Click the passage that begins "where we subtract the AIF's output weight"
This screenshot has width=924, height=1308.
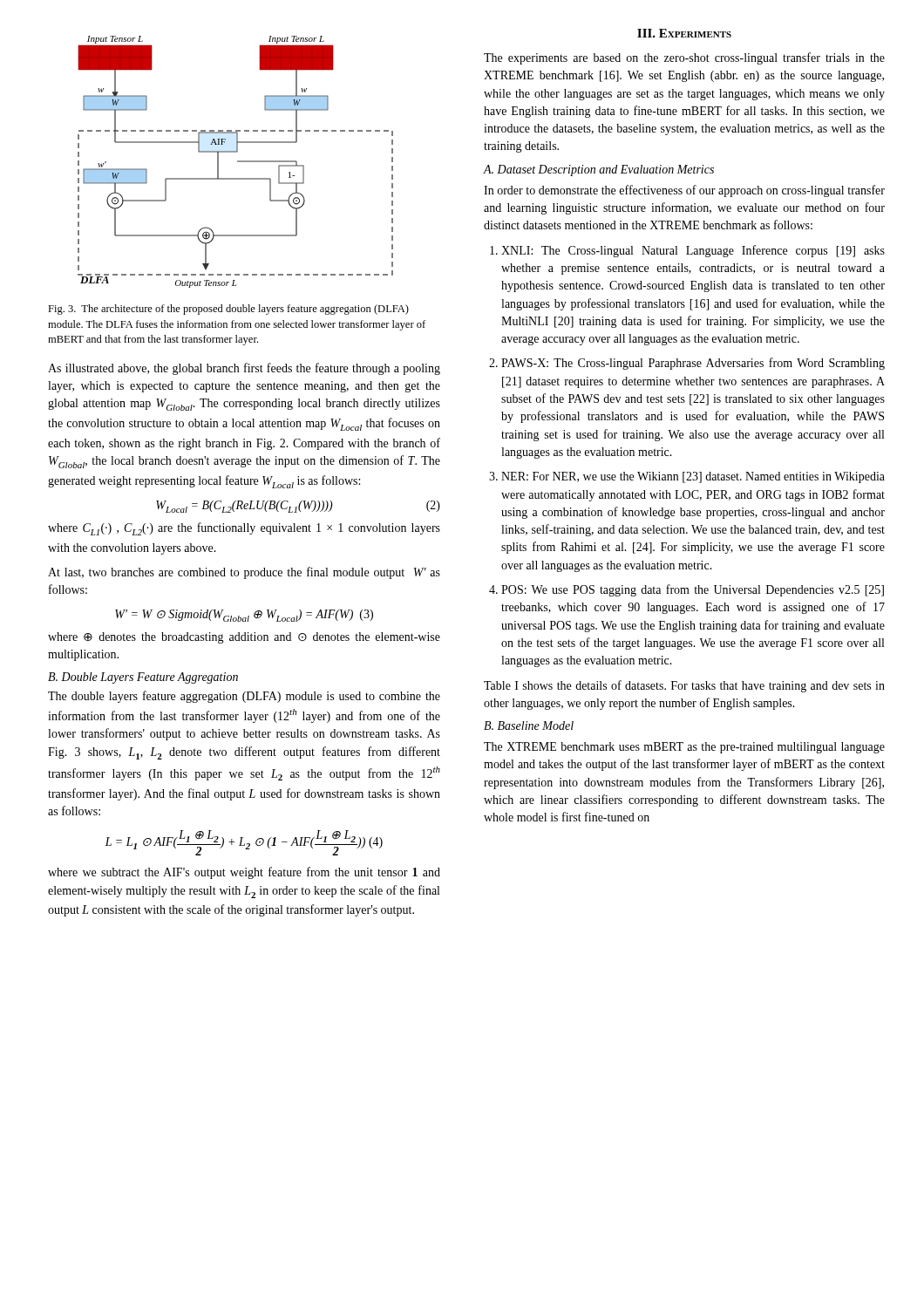pyautogui.click(x=244, y=892)
